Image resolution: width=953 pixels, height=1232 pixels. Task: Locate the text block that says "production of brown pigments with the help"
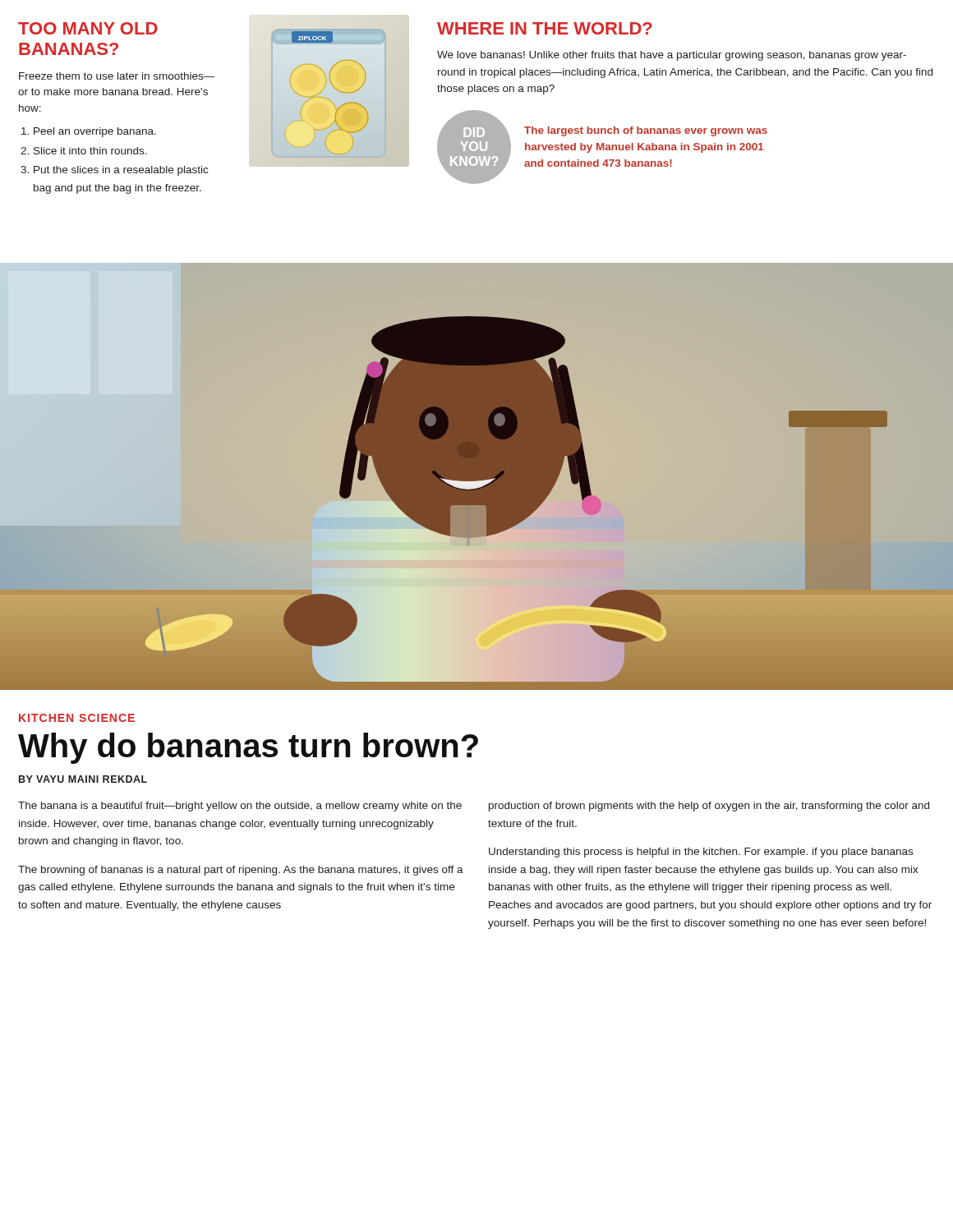(709, 814)
